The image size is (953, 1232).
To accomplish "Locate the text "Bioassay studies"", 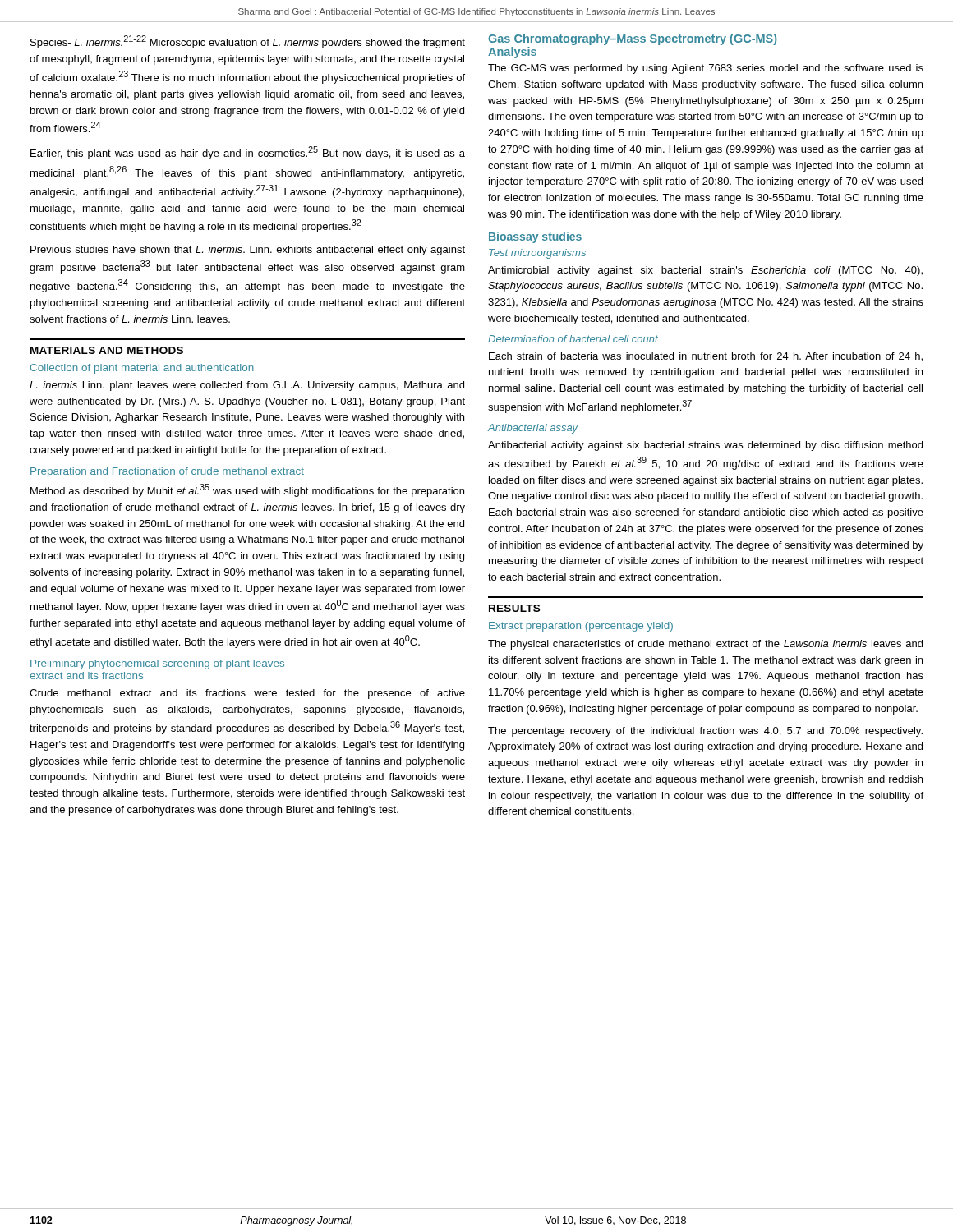I will click(x=535, y=236).
